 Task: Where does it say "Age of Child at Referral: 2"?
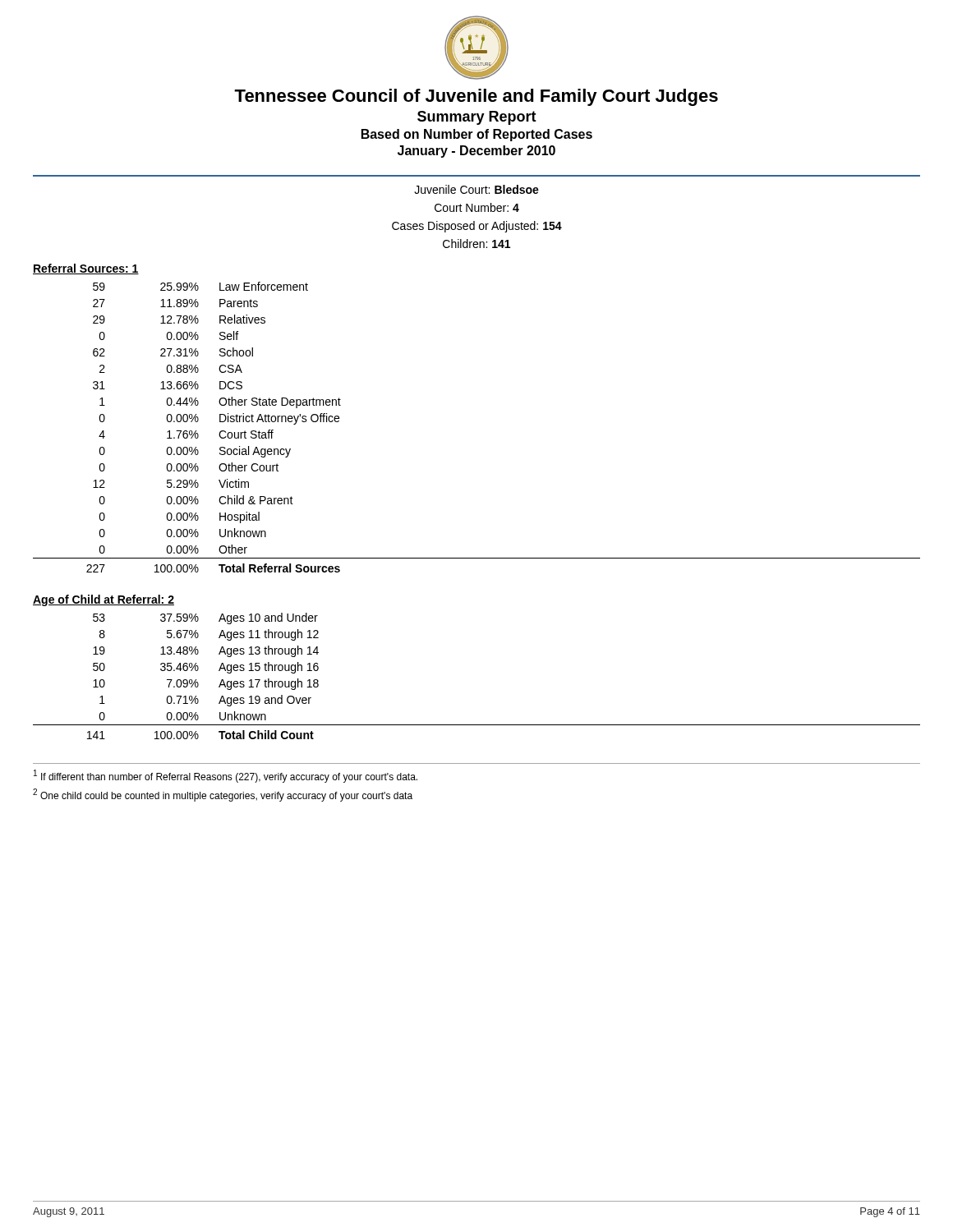click(103, 600)
